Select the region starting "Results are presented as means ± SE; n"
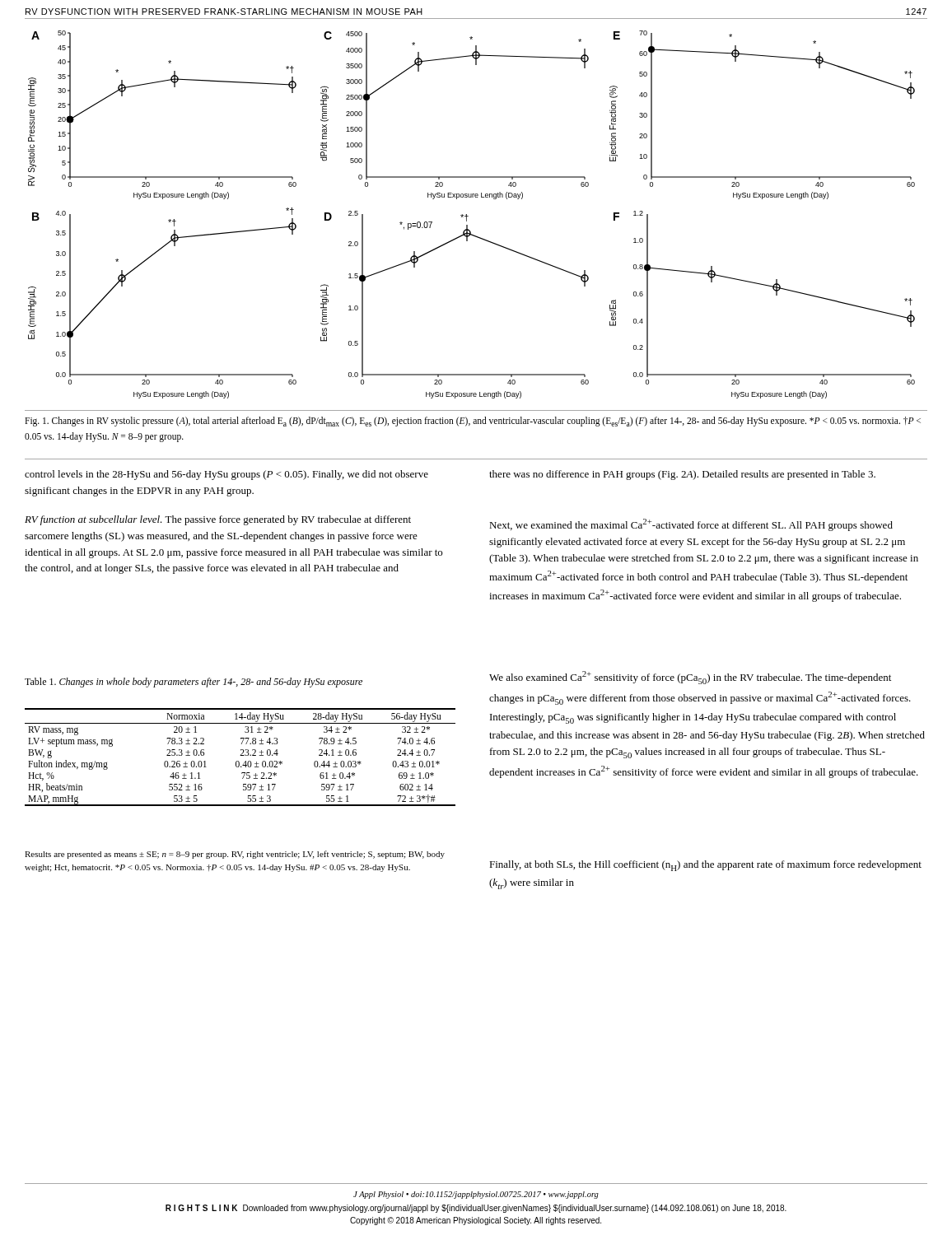The width and height of the screenshot is (952, 1235). (x=235, y=860)
